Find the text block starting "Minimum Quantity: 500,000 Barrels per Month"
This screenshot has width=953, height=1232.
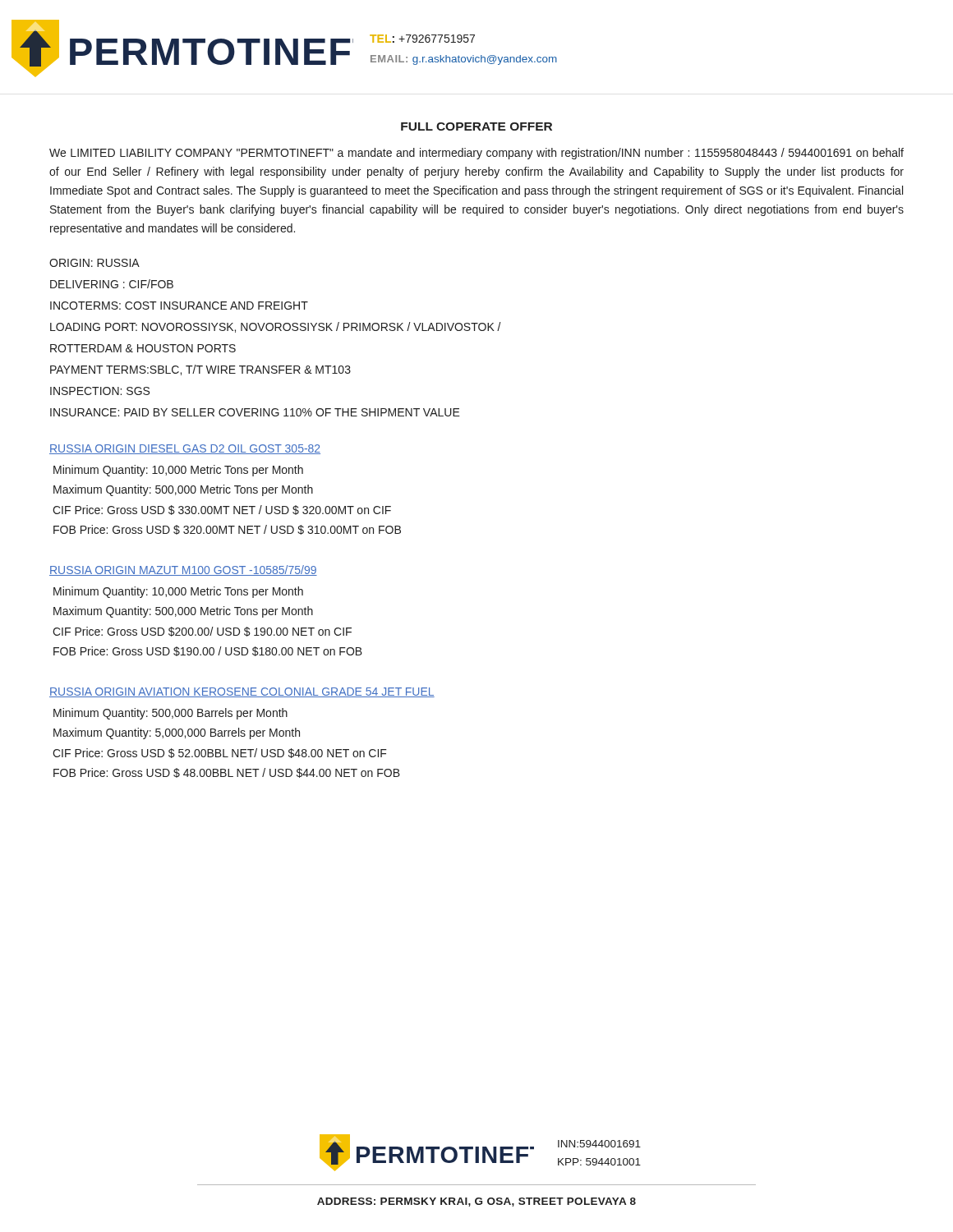[226, 743]
